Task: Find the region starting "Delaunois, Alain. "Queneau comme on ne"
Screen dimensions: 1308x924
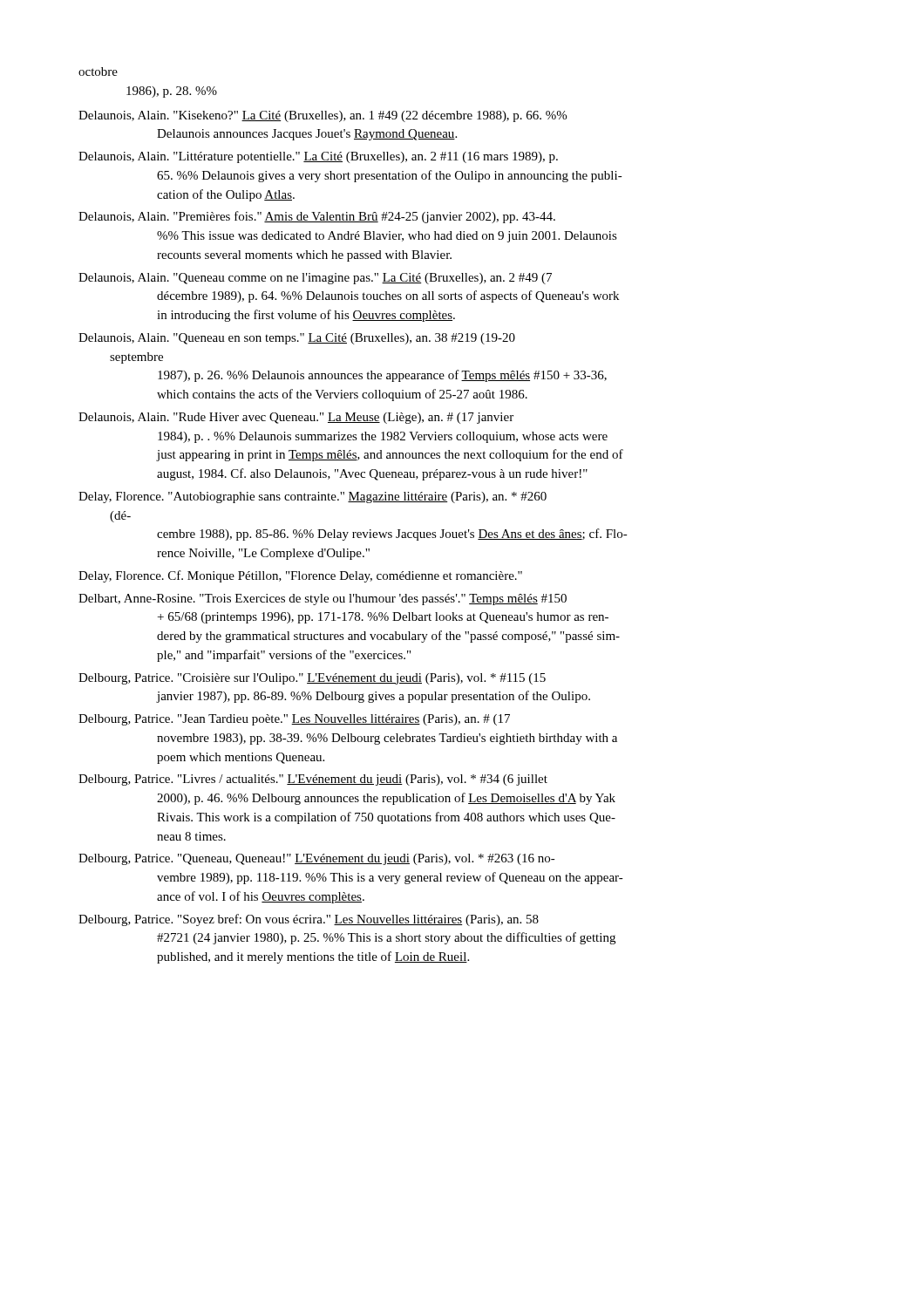Action: tap(462, 297)
